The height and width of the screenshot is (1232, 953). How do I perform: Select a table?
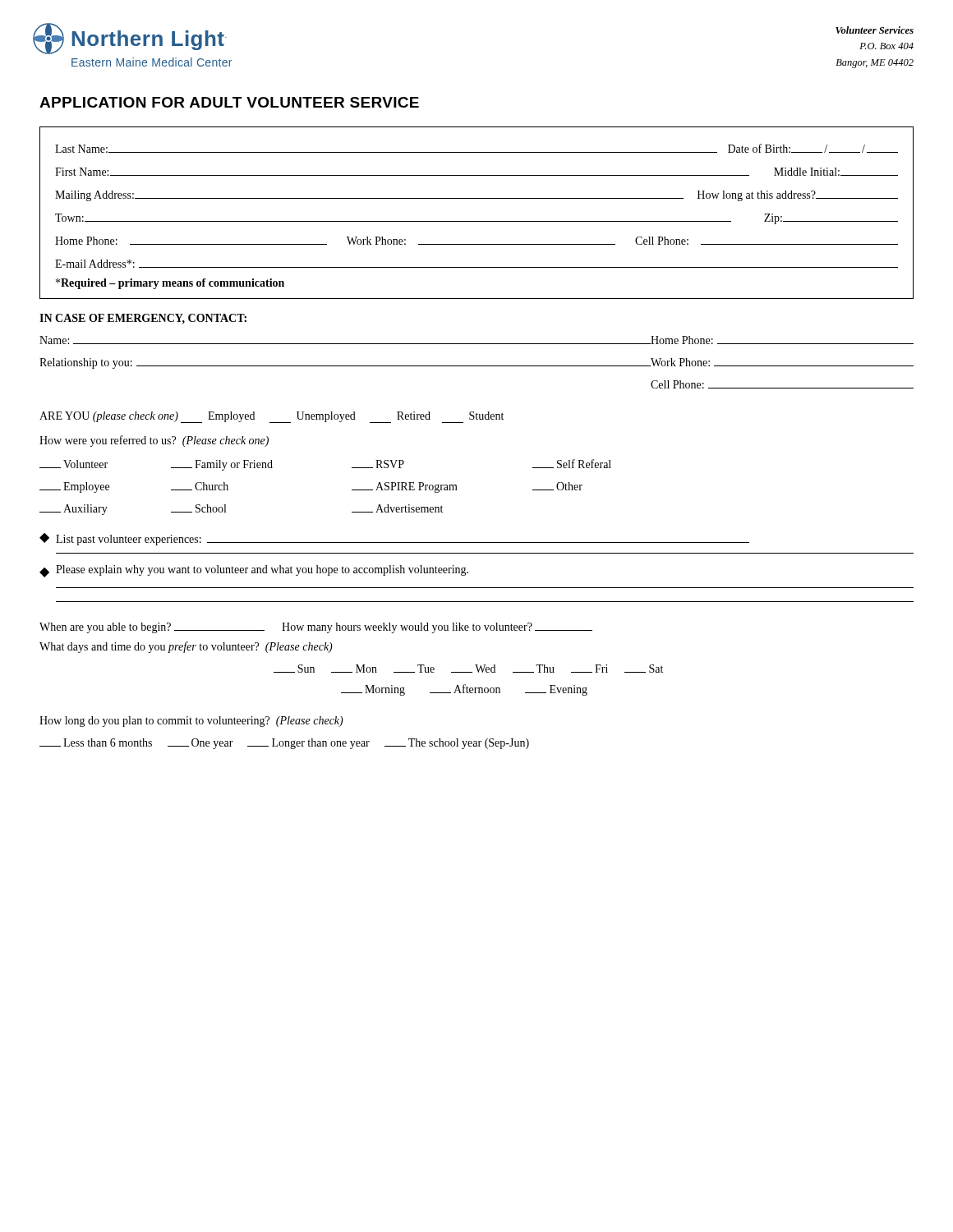pos(476,213)
